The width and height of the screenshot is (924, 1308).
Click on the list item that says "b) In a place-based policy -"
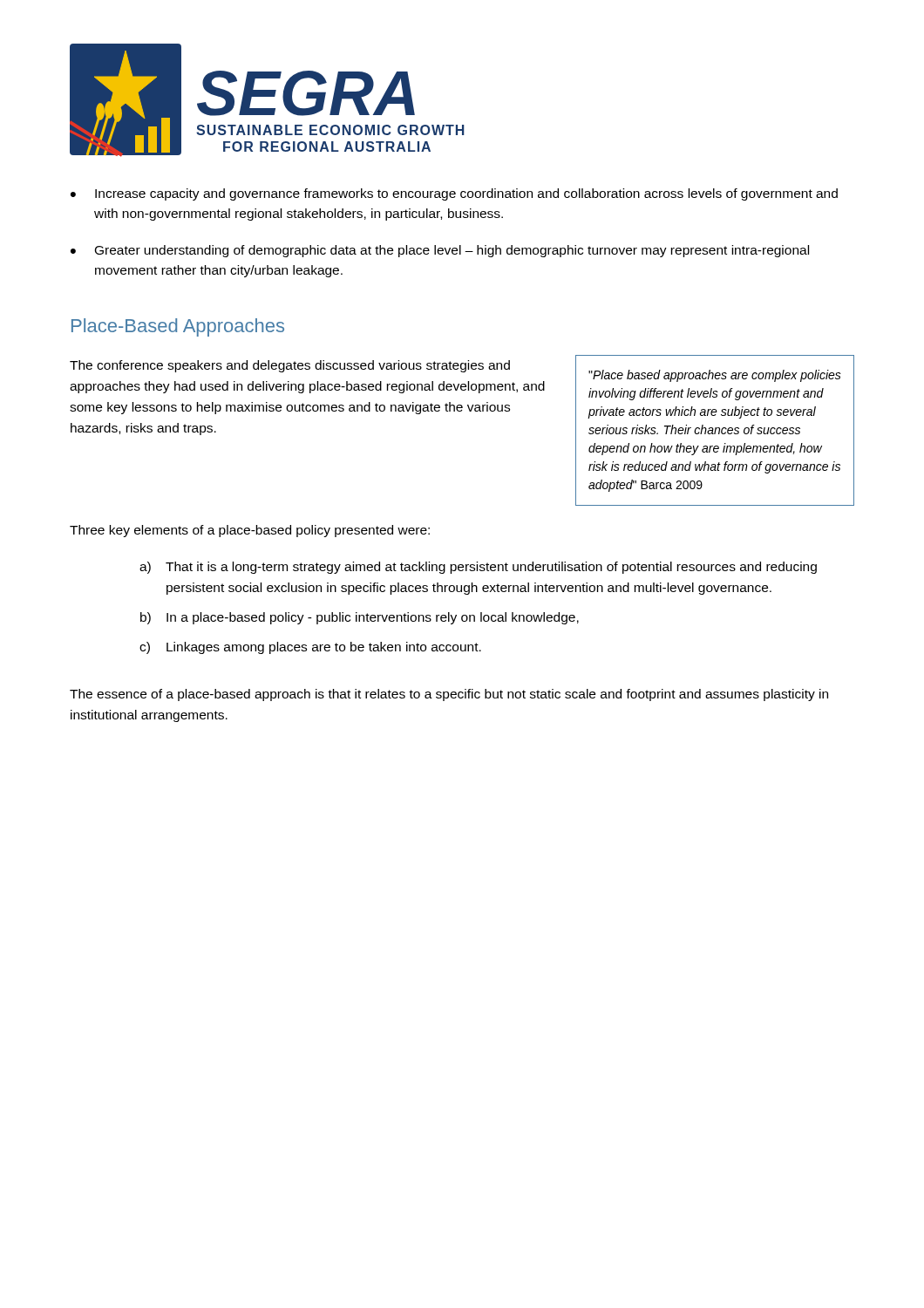(x=497, y=617)
